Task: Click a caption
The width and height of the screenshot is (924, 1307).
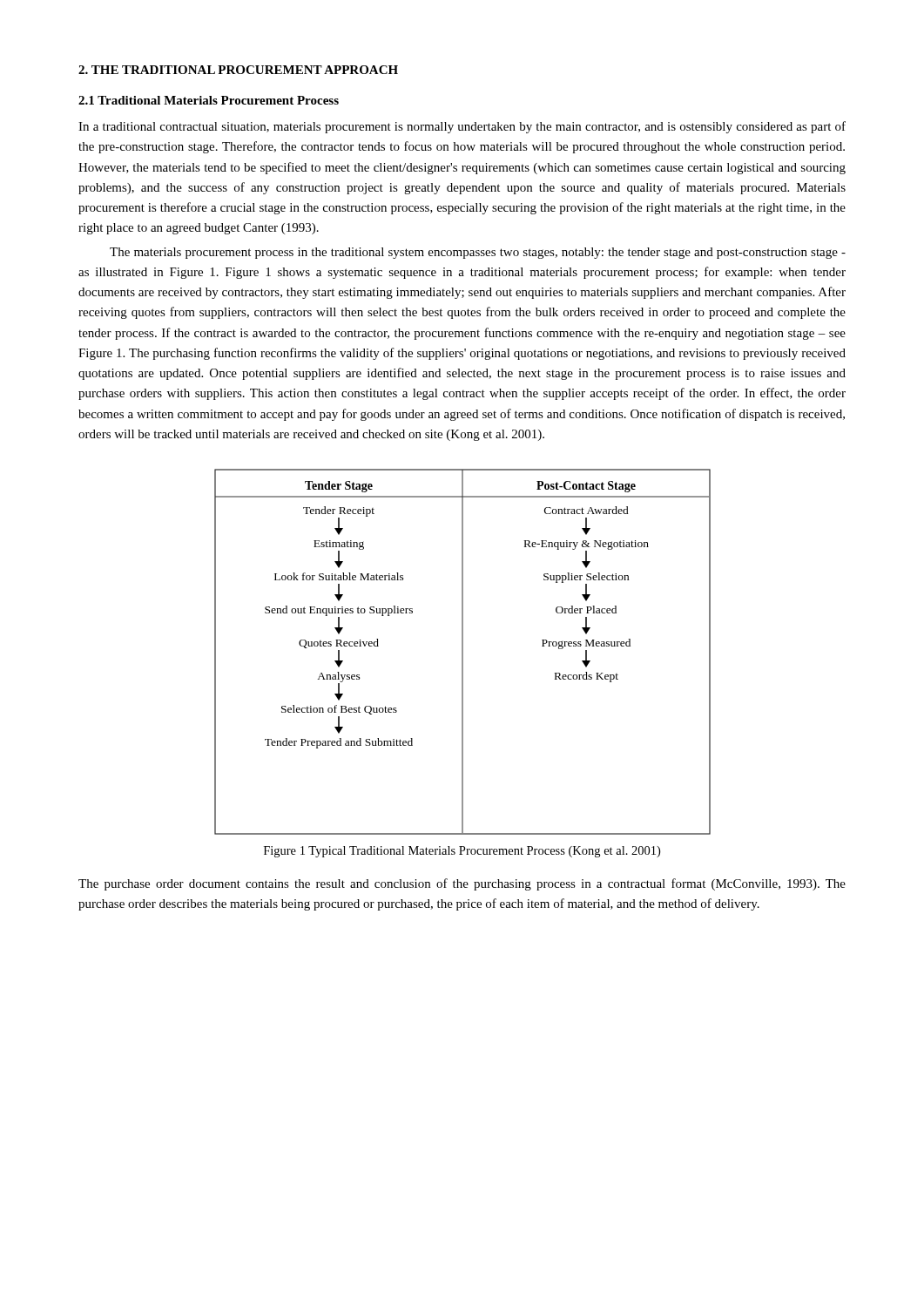Action: click(x=462, y=850)
